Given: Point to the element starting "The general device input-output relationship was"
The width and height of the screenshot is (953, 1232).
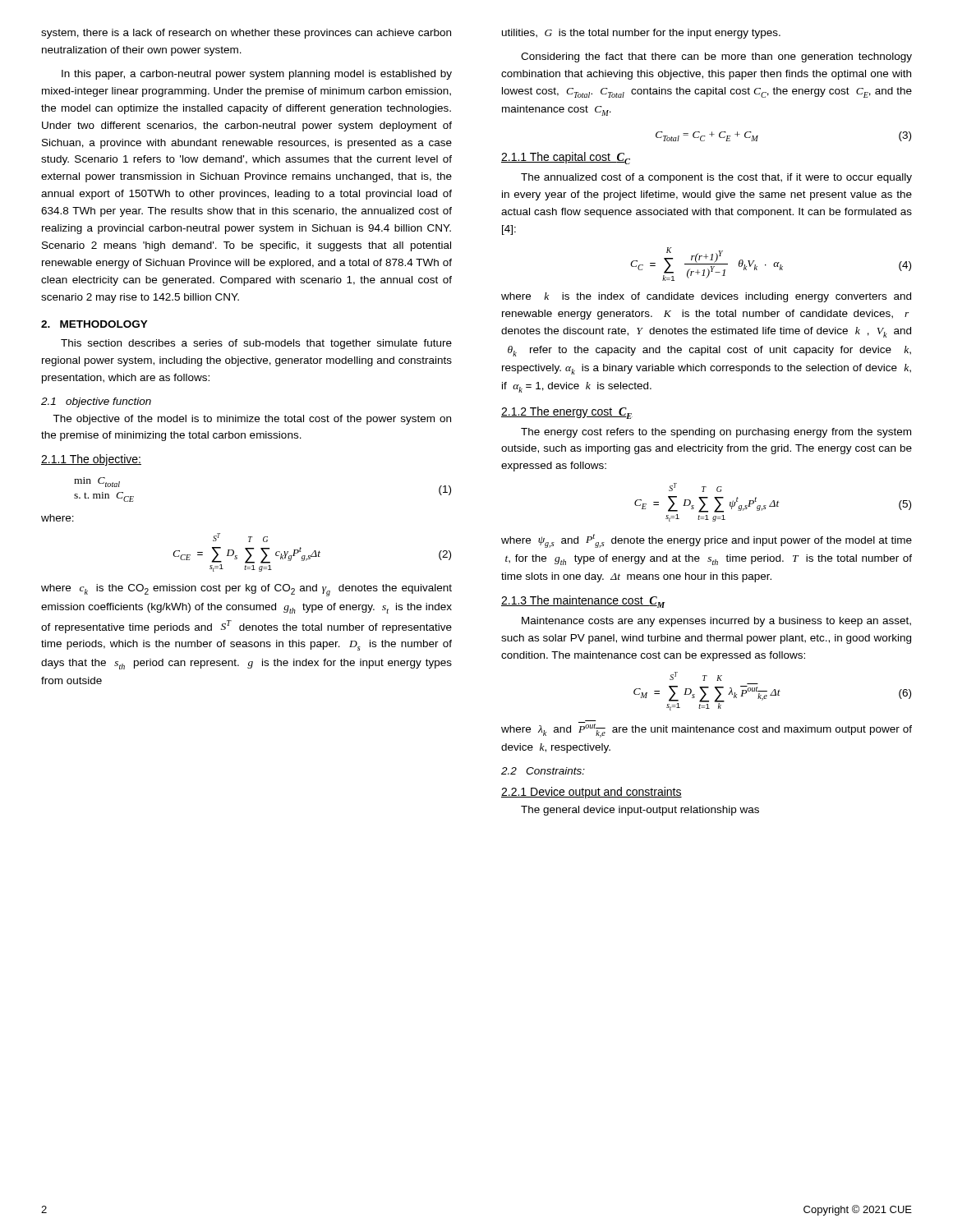Looking at the screenshot, I should (707, 810).
